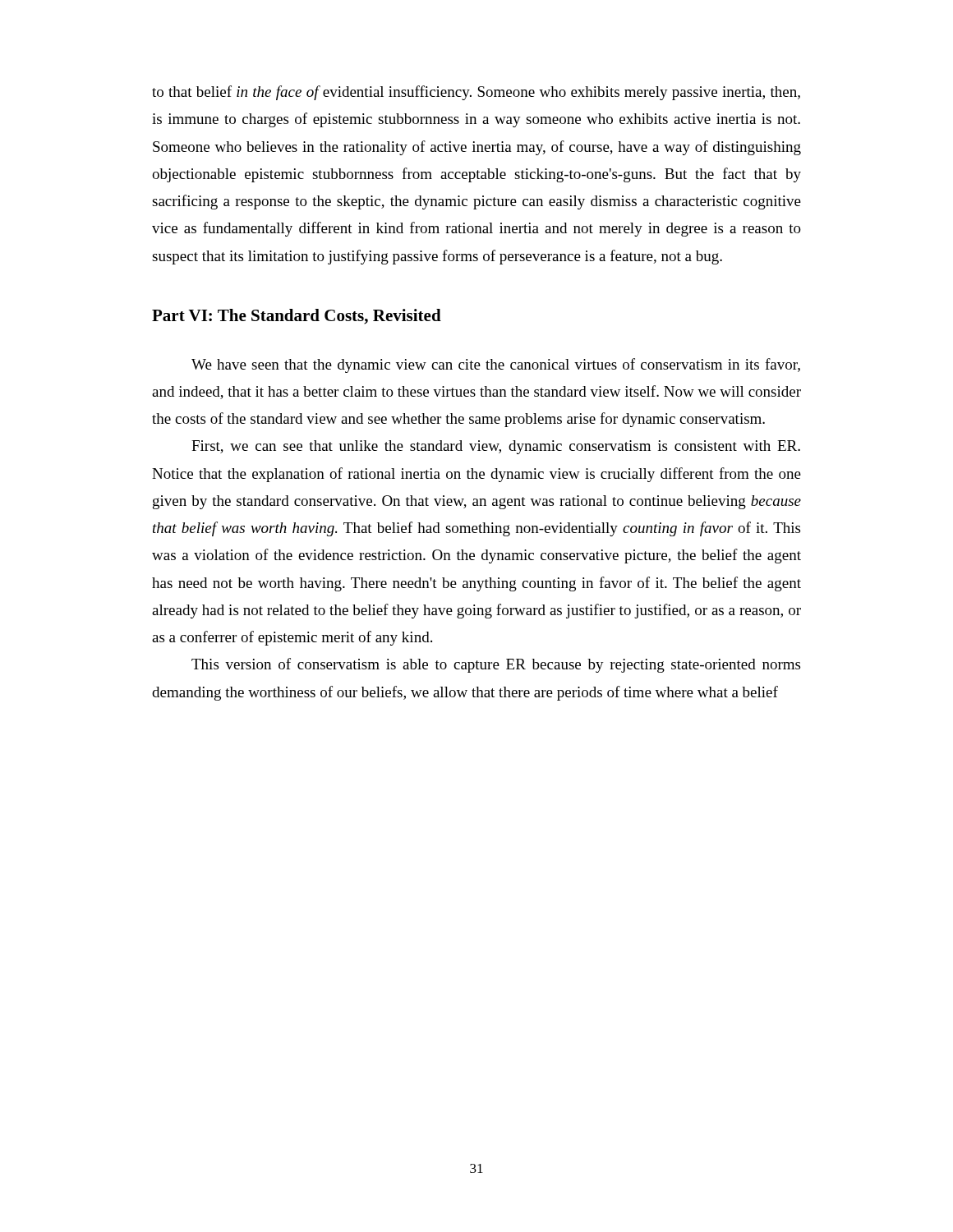Click on the text starting "Part VI: The Standard Costs, Revisited"
Screen dimensions: 1232x953
(296, 315)
